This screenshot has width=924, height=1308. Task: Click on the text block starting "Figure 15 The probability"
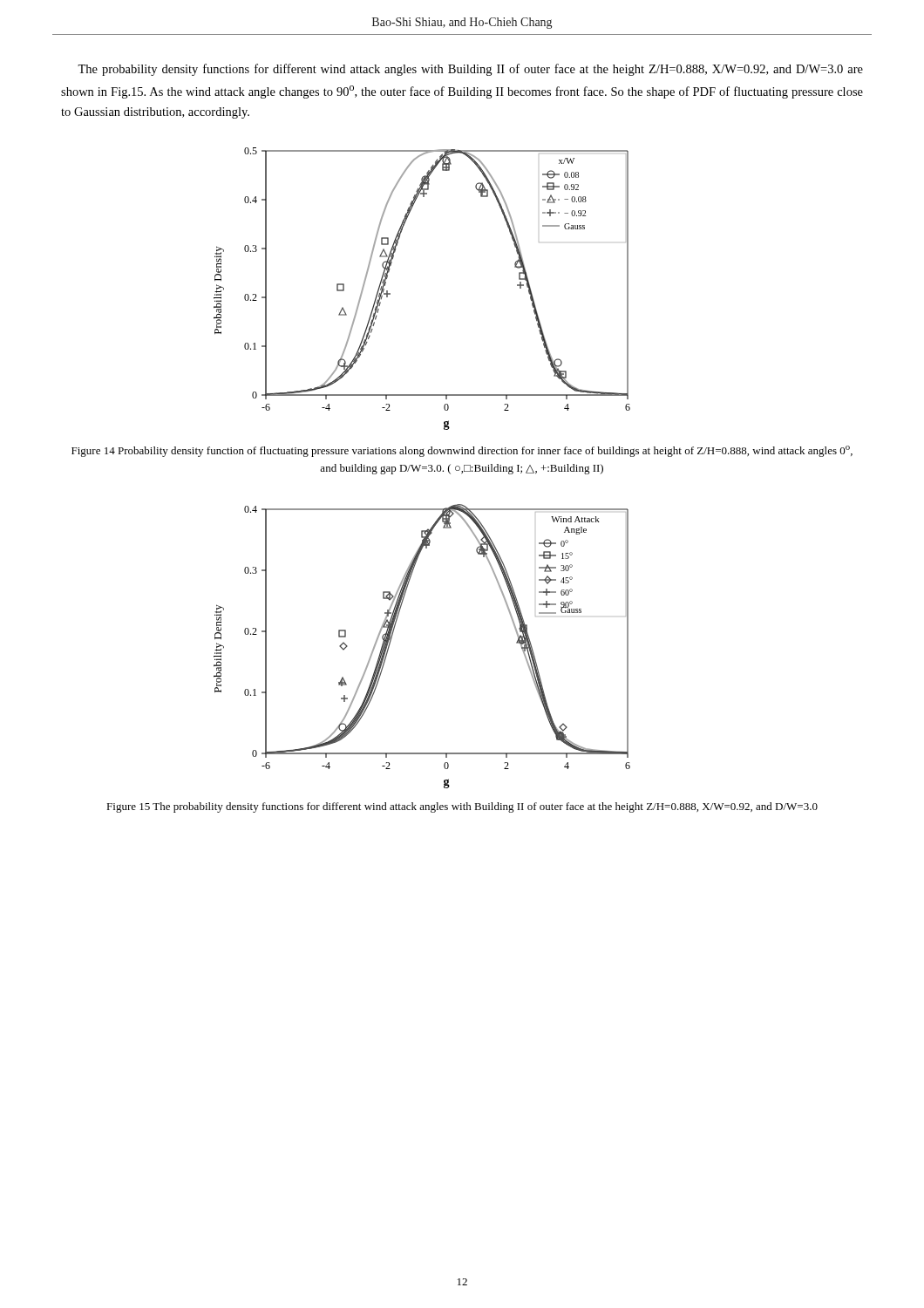click(x=462, y=806)
